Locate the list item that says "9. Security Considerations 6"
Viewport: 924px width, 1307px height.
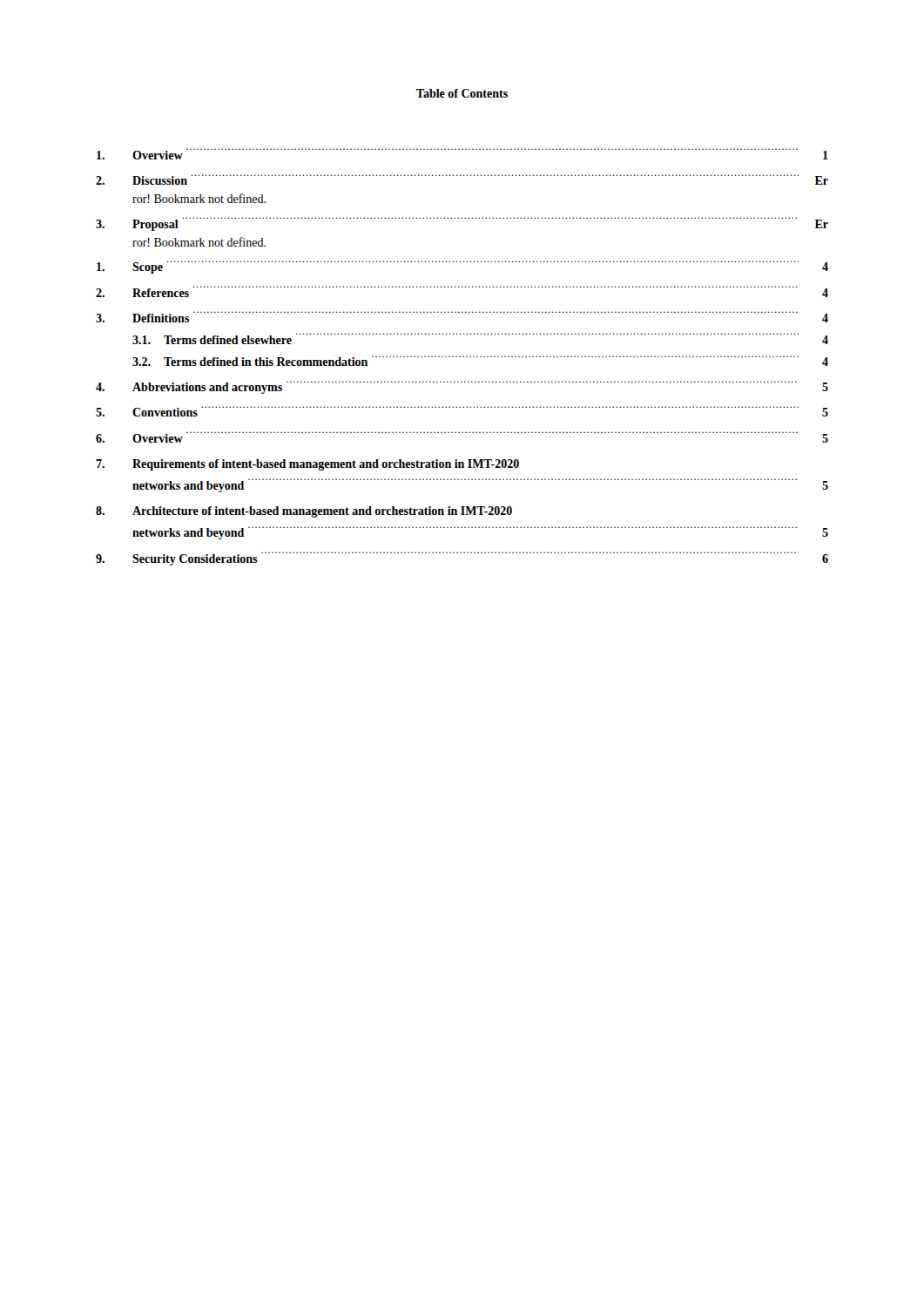tap(462, 559)
